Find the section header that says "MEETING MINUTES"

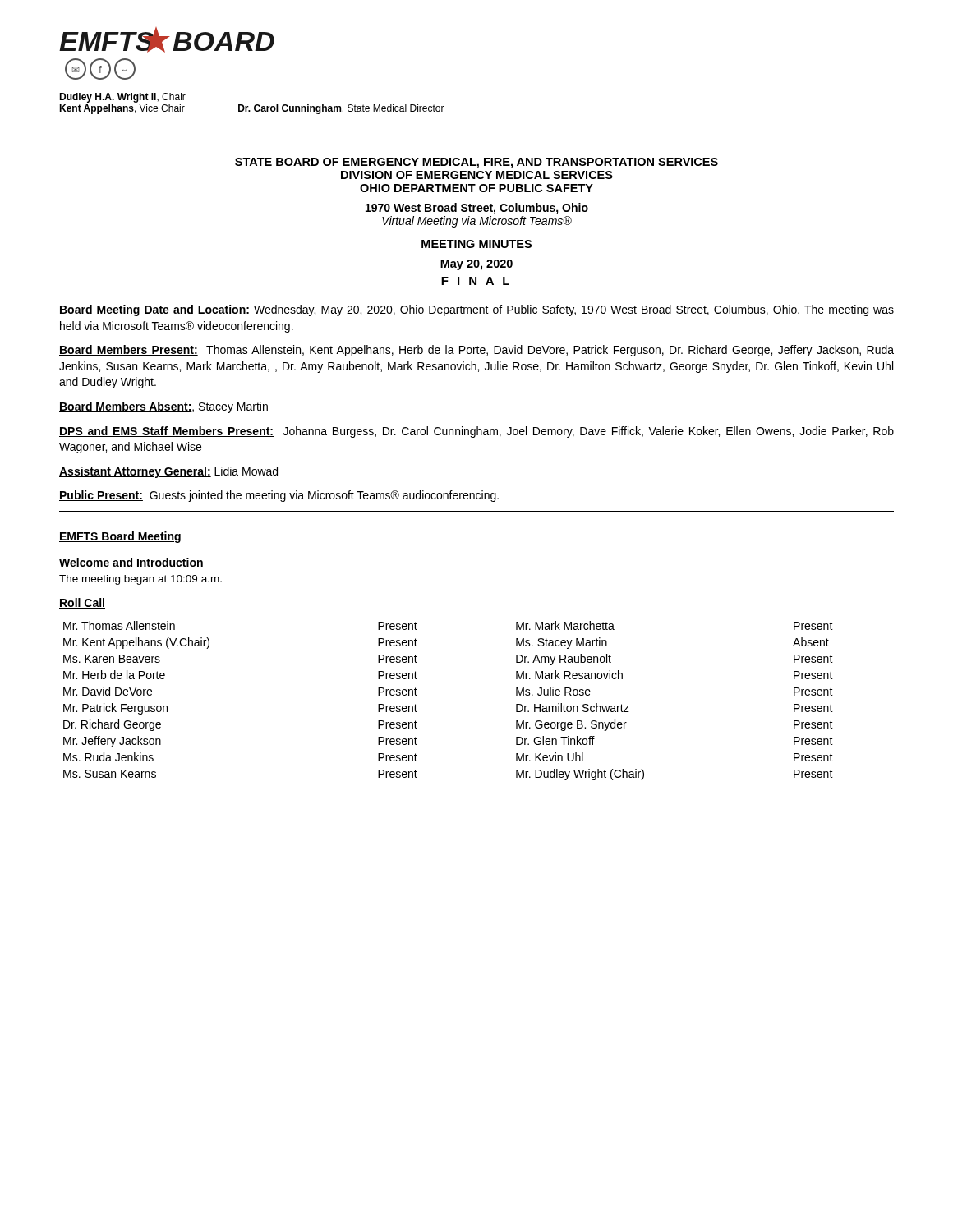click(476, 244)
